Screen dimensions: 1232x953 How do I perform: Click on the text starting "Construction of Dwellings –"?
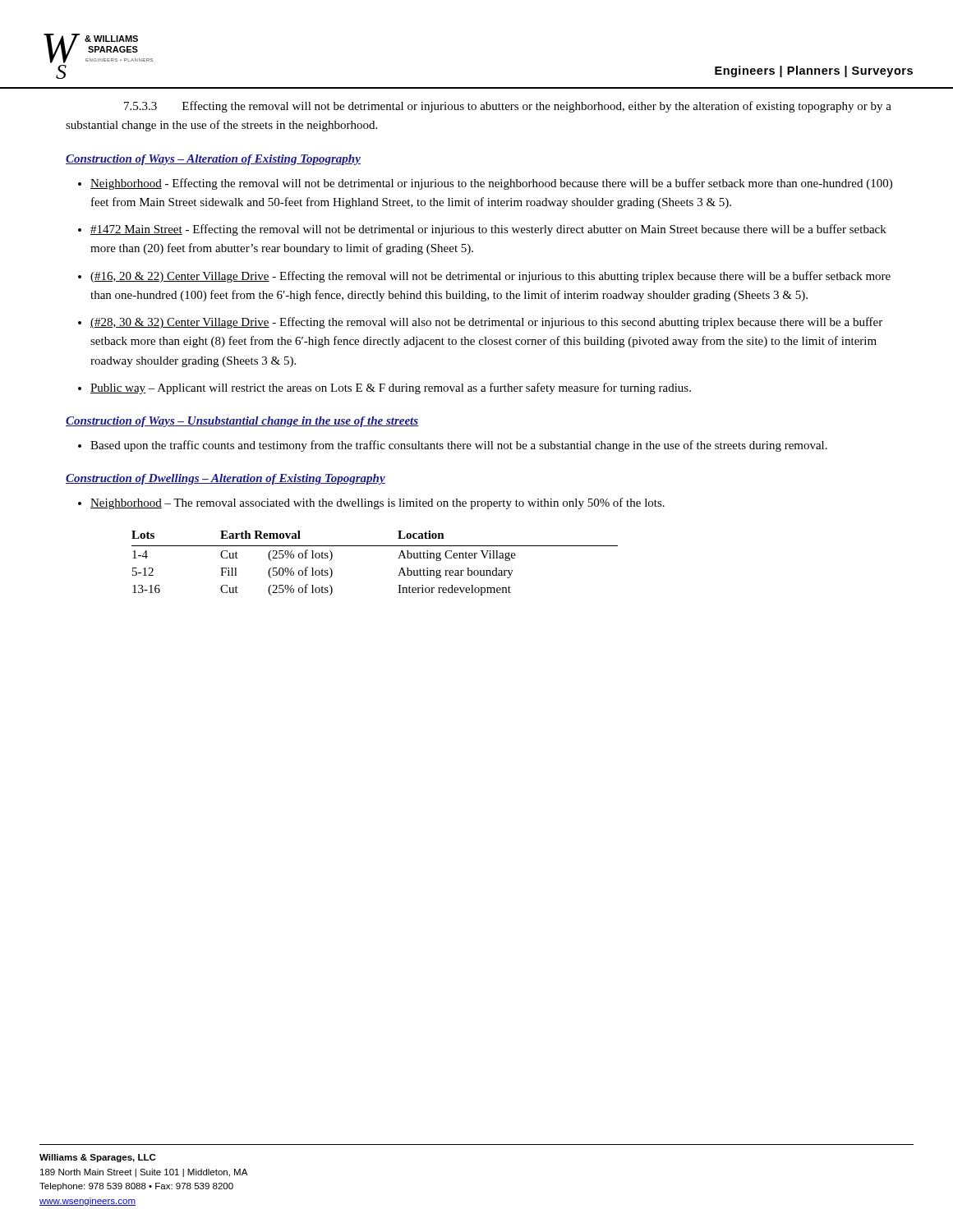(225, 478)
